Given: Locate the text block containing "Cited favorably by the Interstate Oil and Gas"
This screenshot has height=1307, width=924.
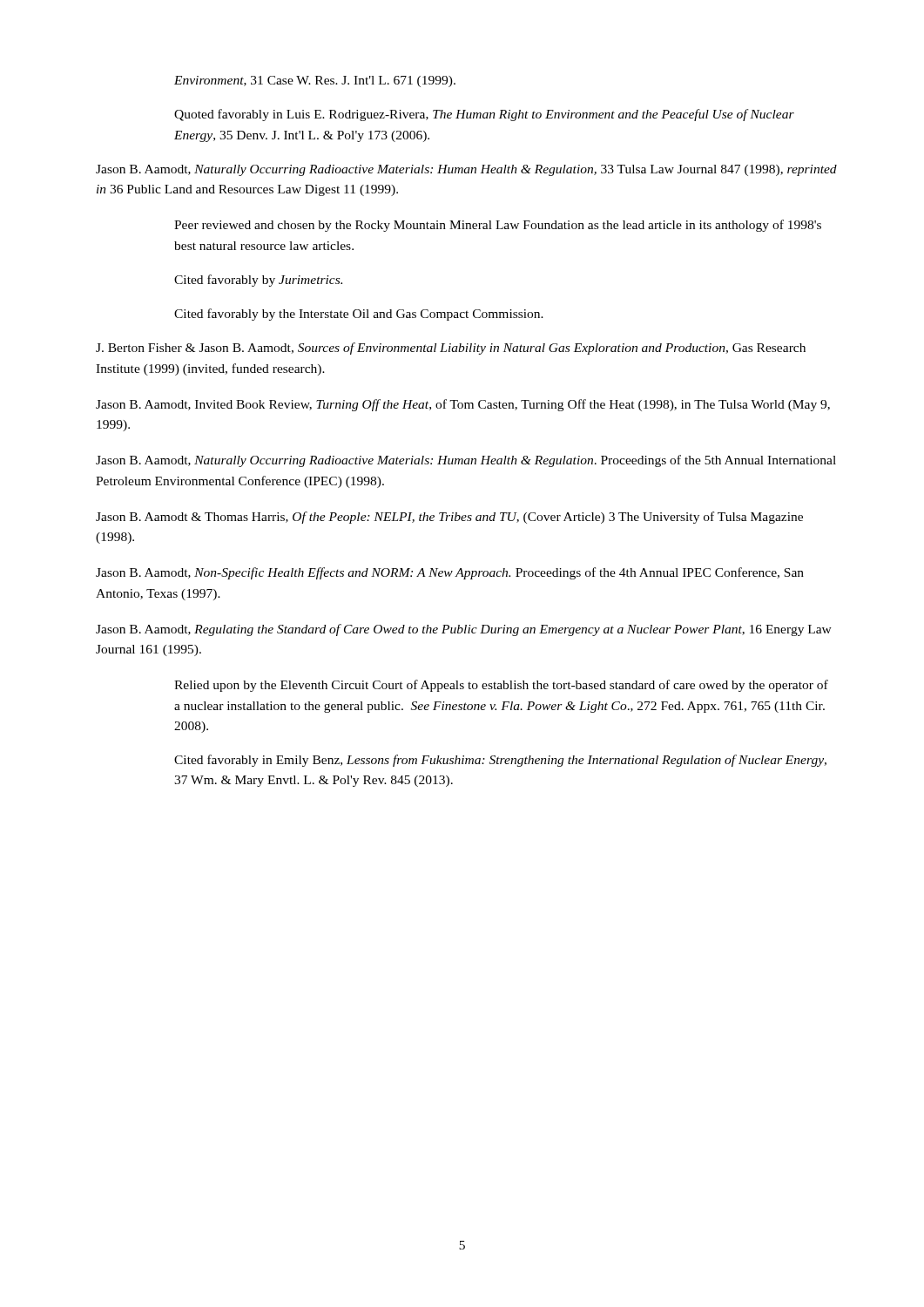Looking at the screenshot, I should (359, 313).
